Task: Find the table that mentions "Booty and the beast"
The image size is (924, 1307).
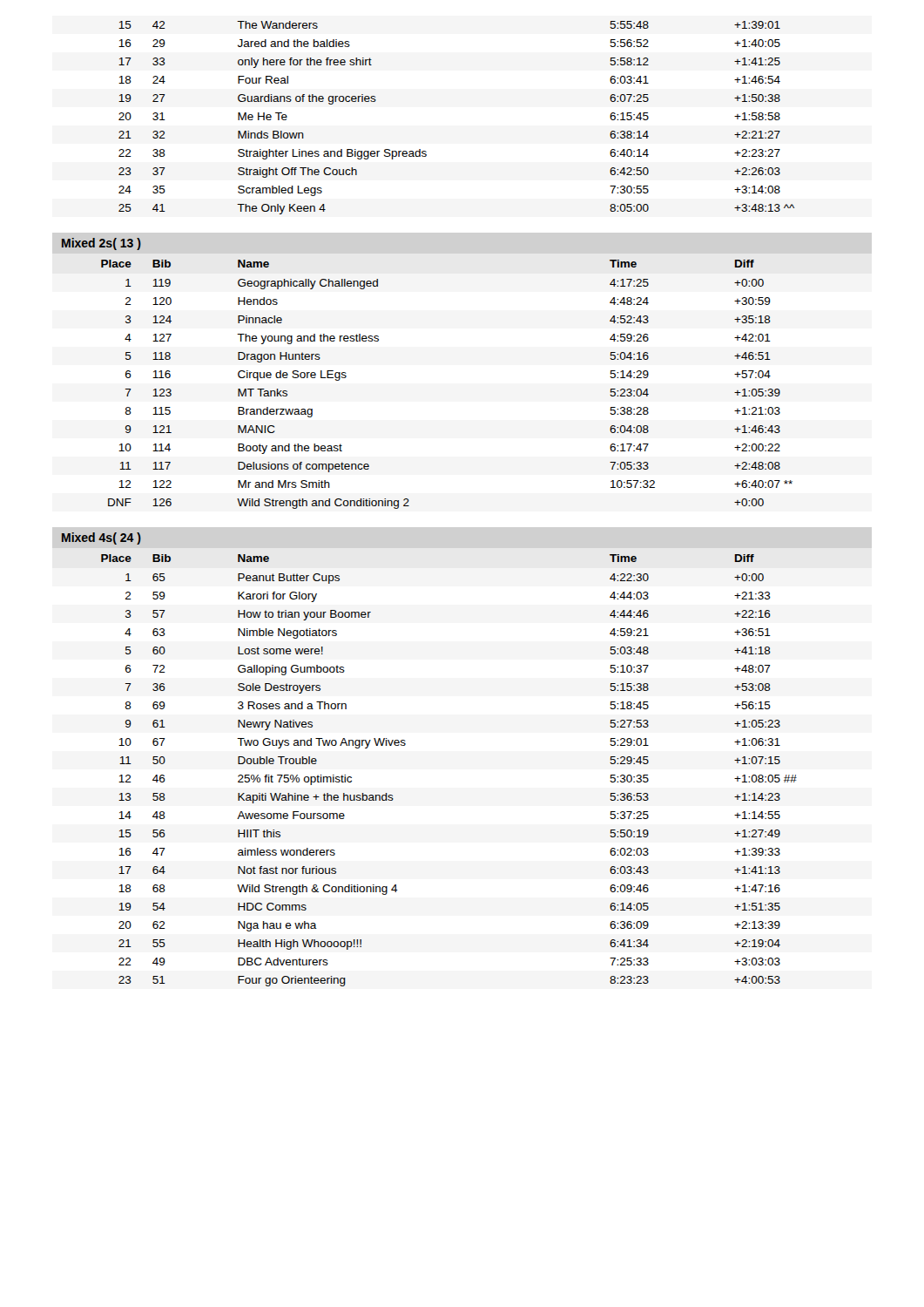Action: click(x=462, y=382)
